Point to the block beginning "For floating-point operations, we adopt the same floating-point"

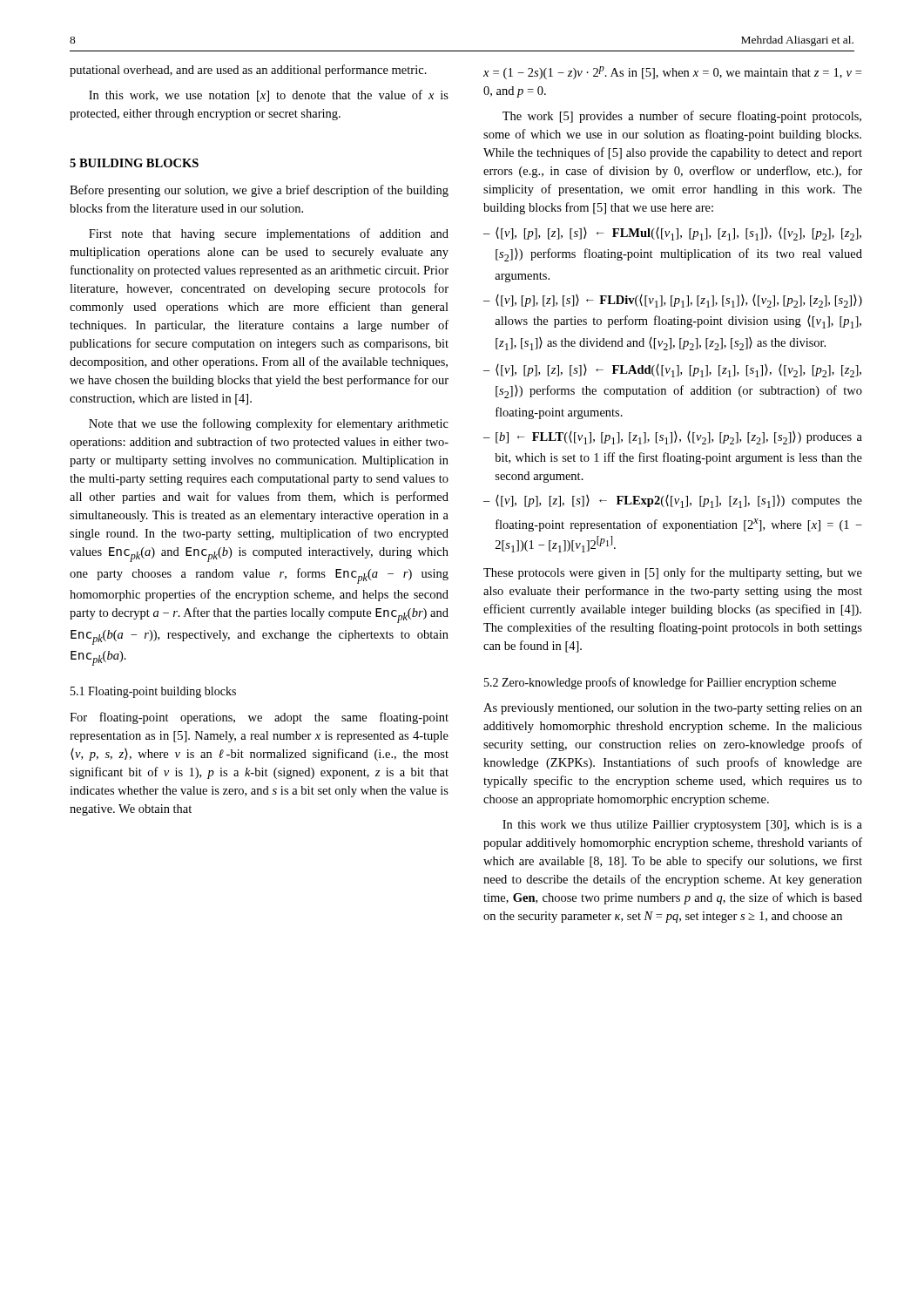click(x=259, y=763)
